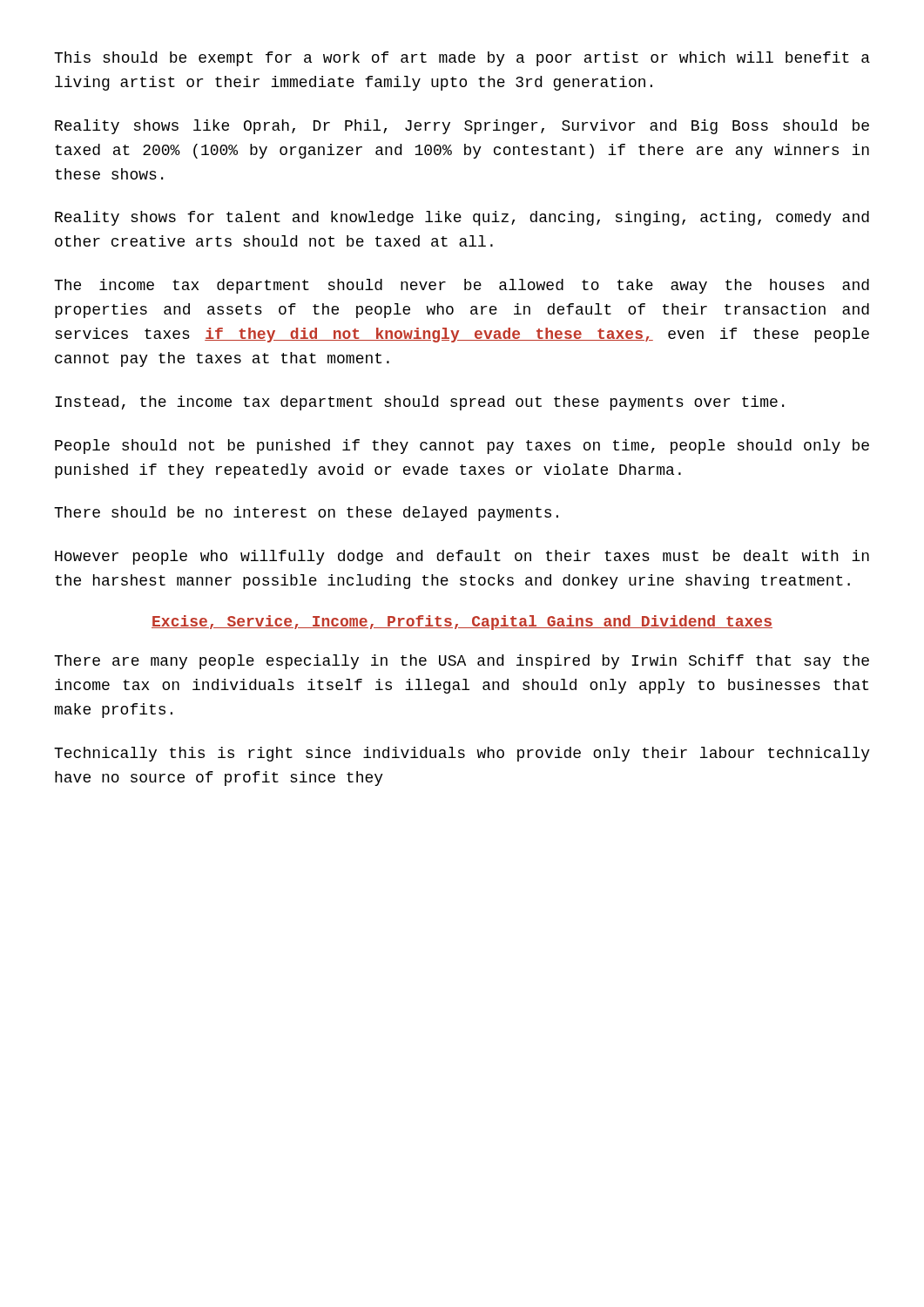Select the text block containing "This should be exempt for"
Viewport: 924px width, 1307px height.
coord(462,71)
